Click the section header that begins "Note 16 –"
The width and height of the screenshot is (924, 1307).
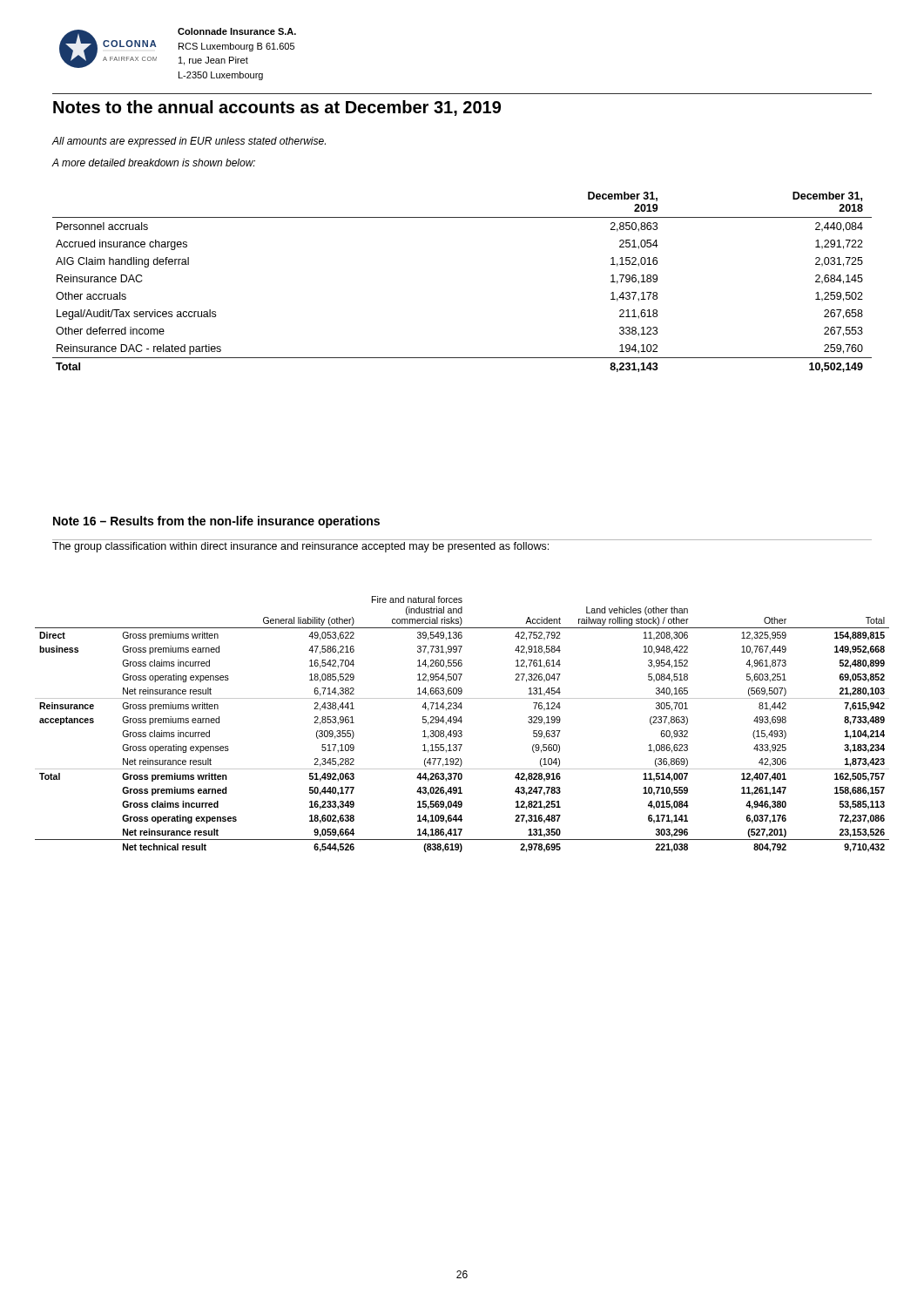click(216, 521)
